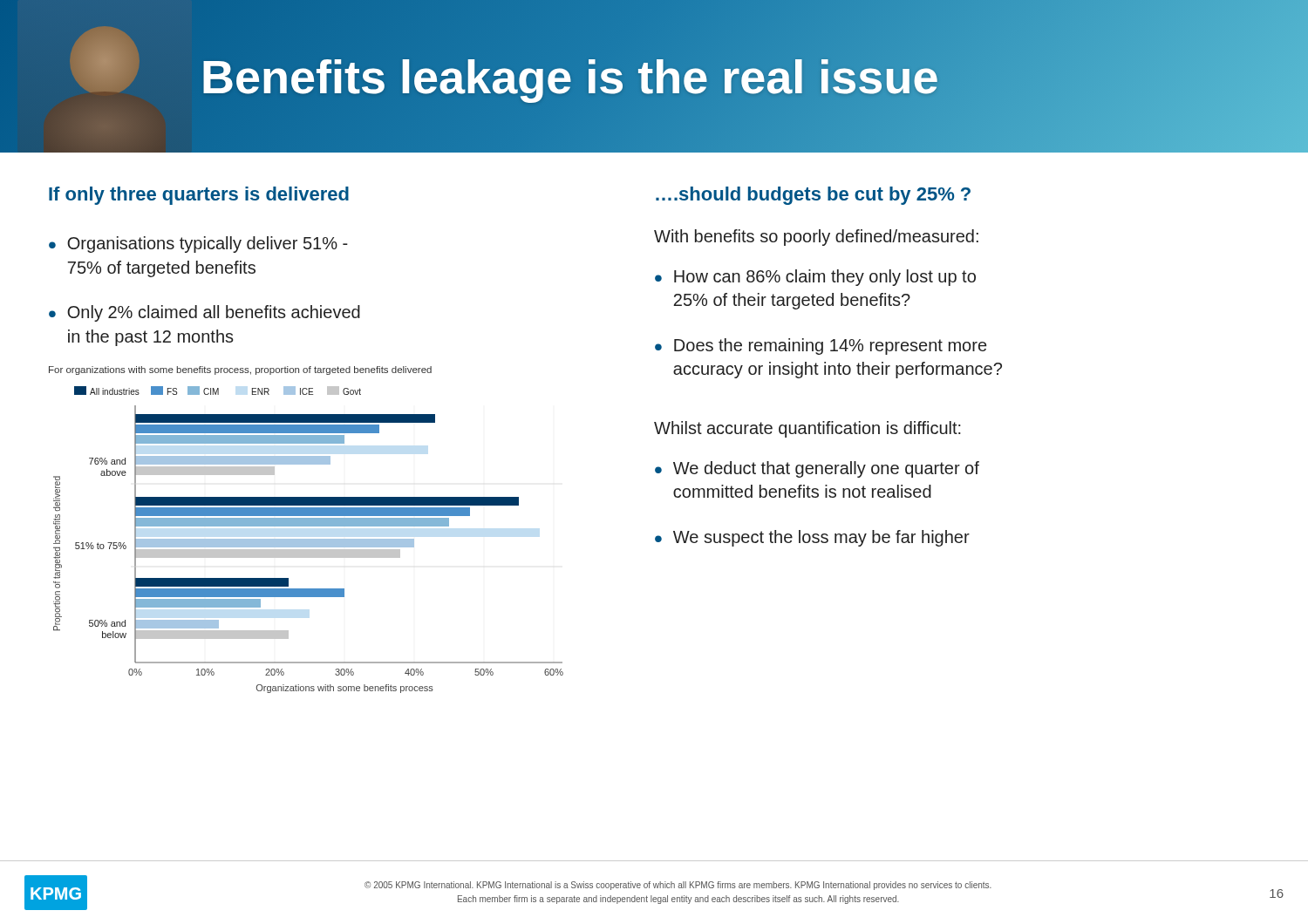Click on the passage starting "Benefits leakage is"

pos(478,76)
